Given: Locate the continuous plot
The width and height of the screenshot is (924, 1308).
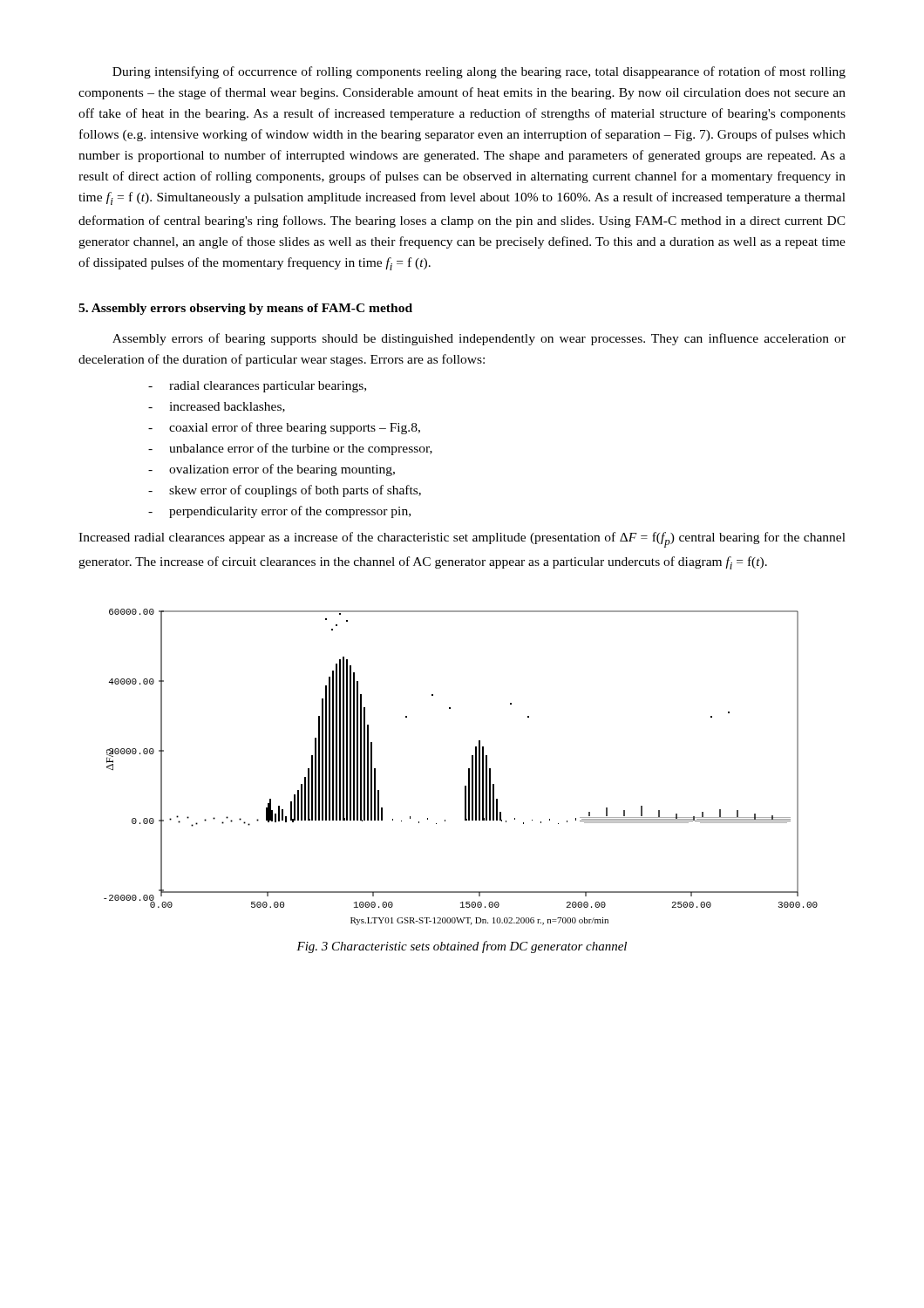Looking at the screenshot, I should [462, 764].
